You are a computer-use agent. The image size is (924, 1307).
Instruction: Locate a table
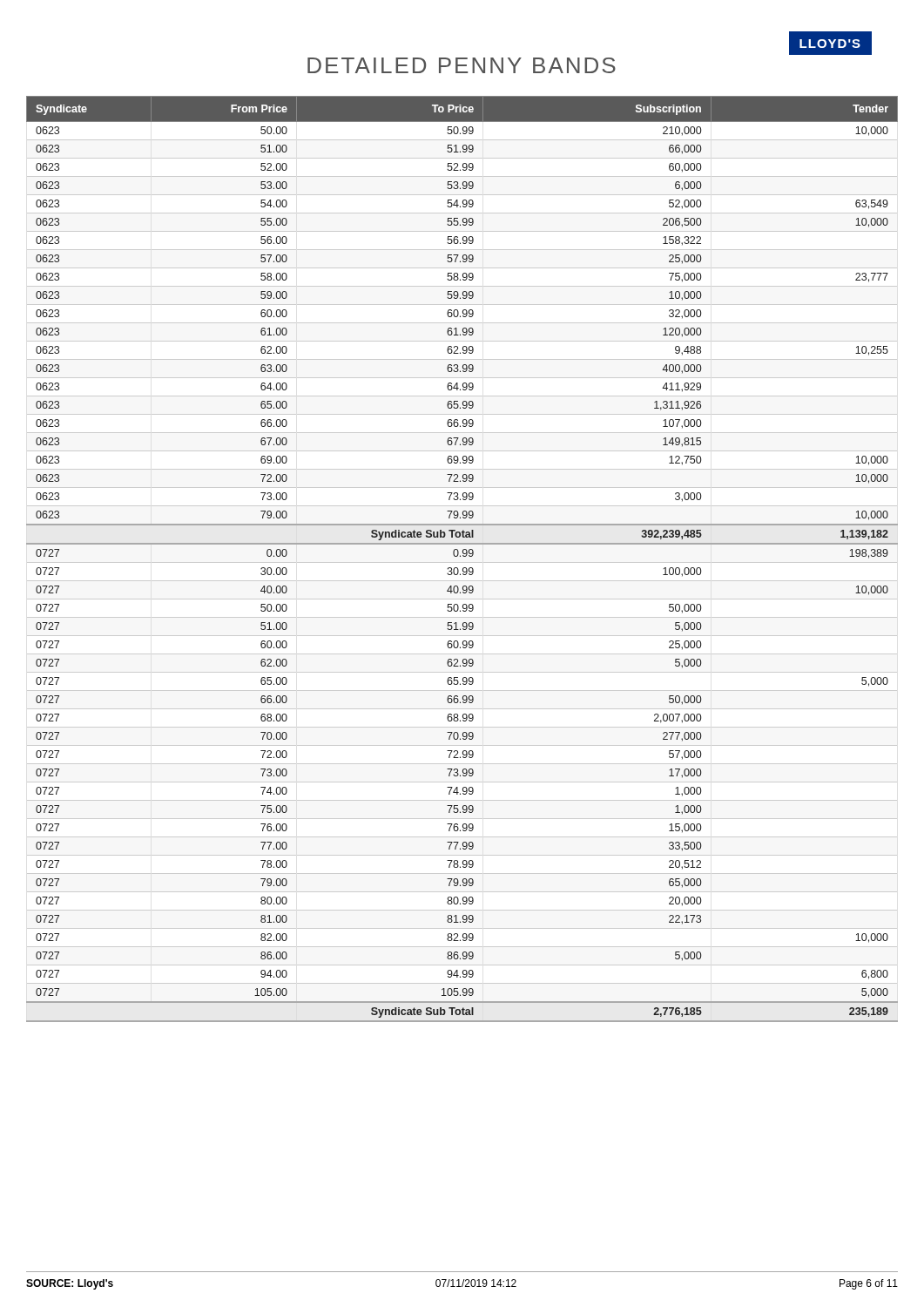click(x=462, y=559)
